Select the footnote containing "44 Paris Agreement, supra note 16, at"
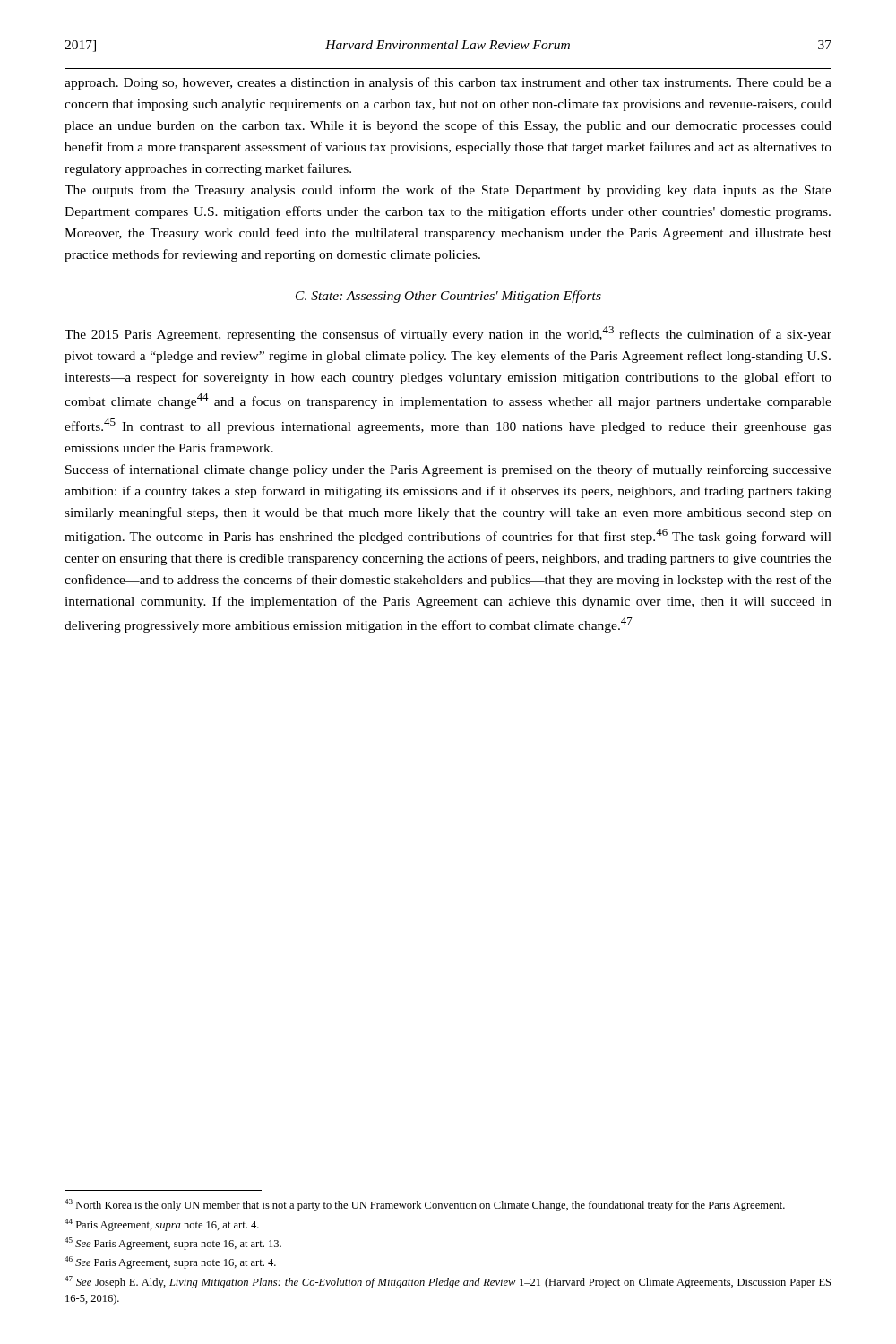Viewport: 896px width, 1344px height. tap(162, 1224)
